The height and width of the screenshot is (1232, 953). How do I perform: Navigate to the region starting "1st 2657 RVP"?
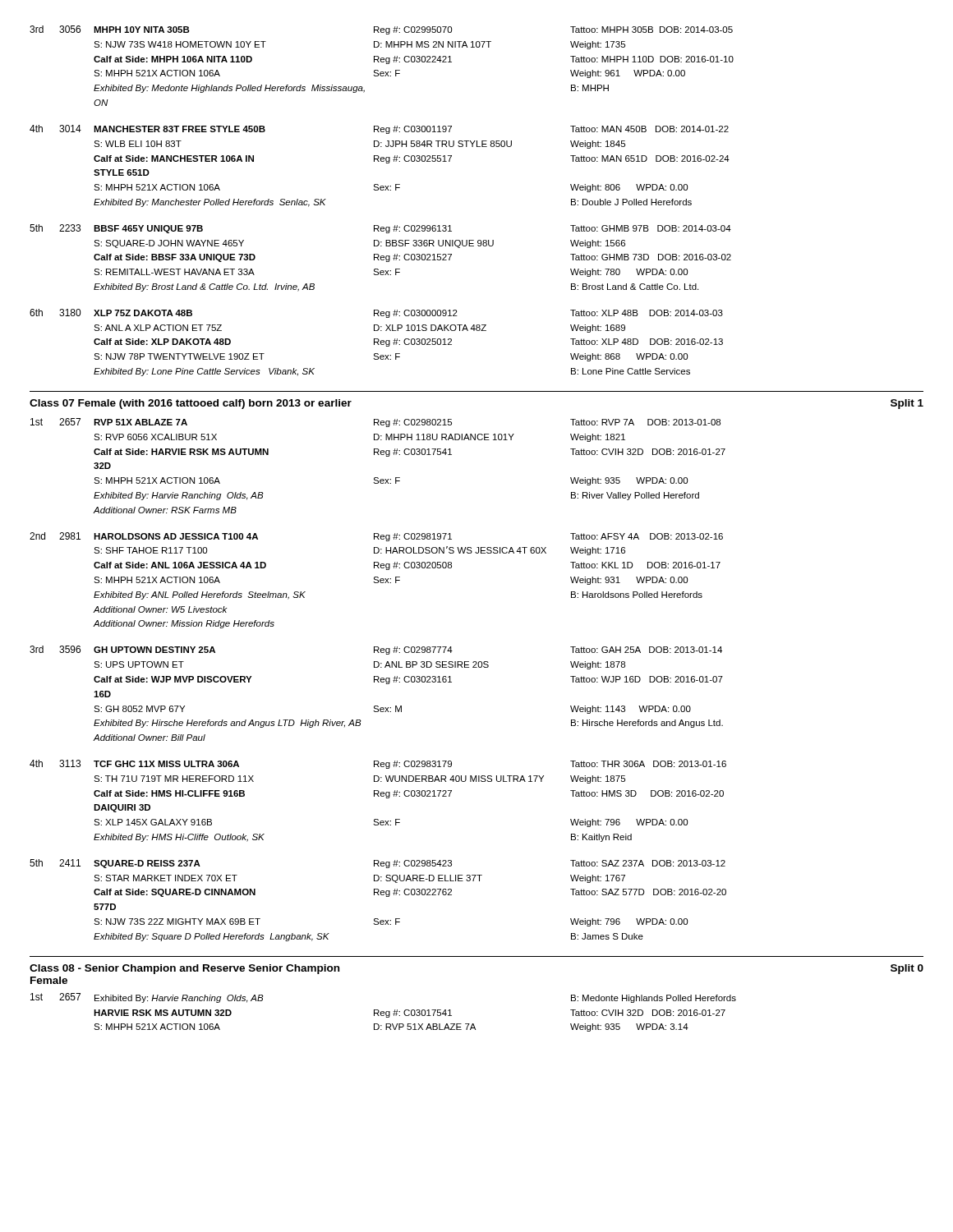click(375, 423)
